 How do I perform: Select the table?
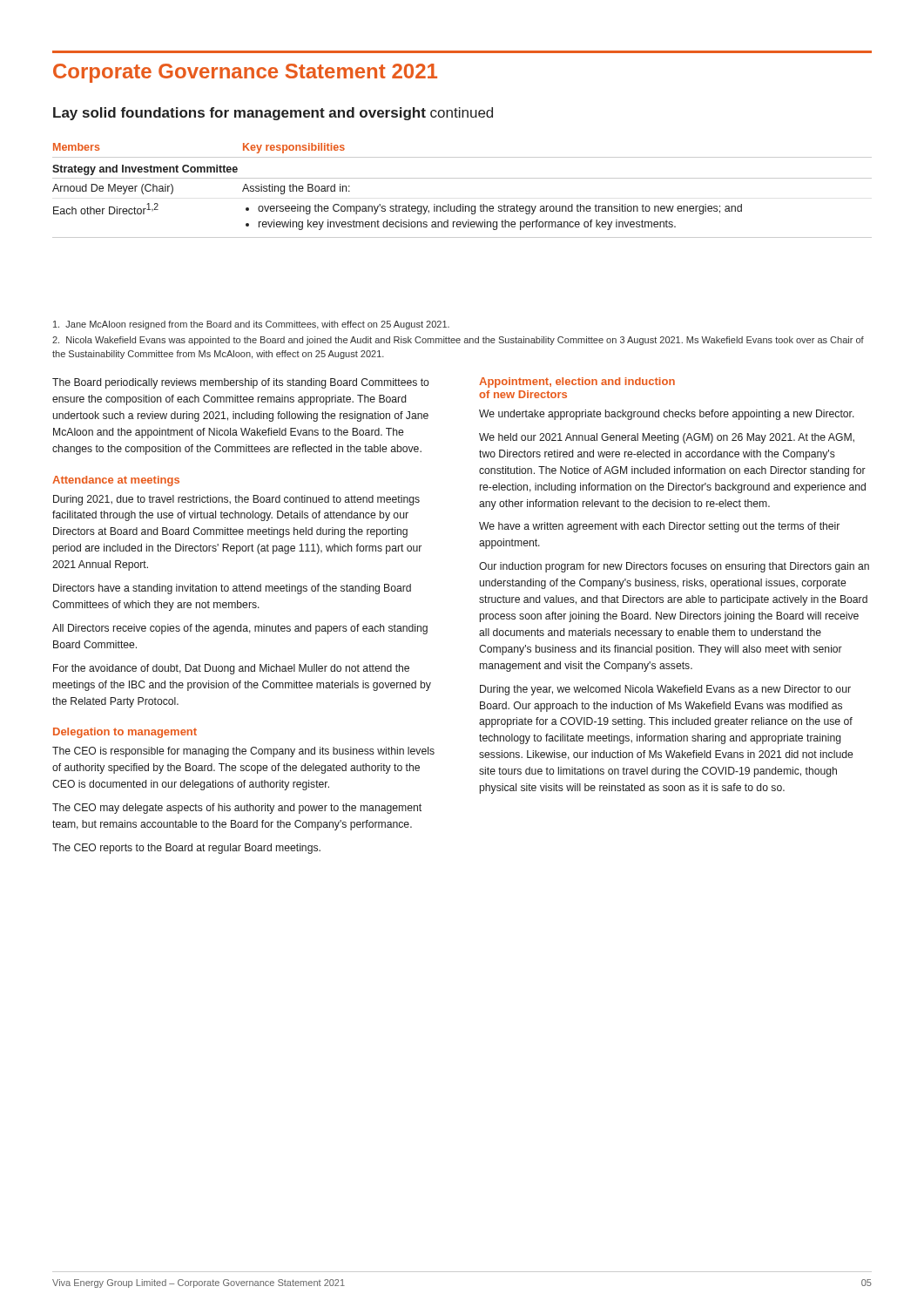point(462,188)
